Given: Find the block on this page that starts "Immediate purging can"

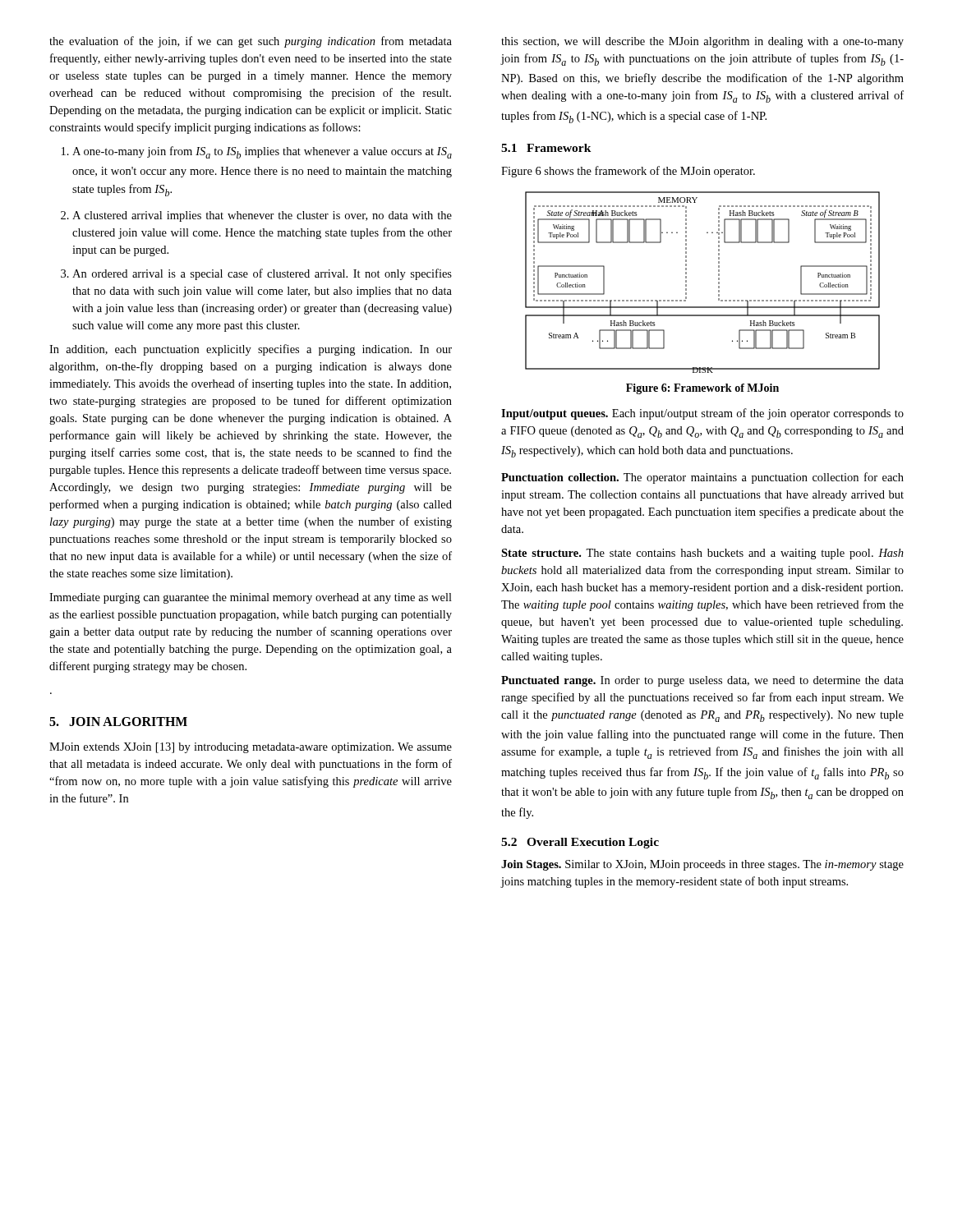Looking at the screenshot, I should (251, 632).
